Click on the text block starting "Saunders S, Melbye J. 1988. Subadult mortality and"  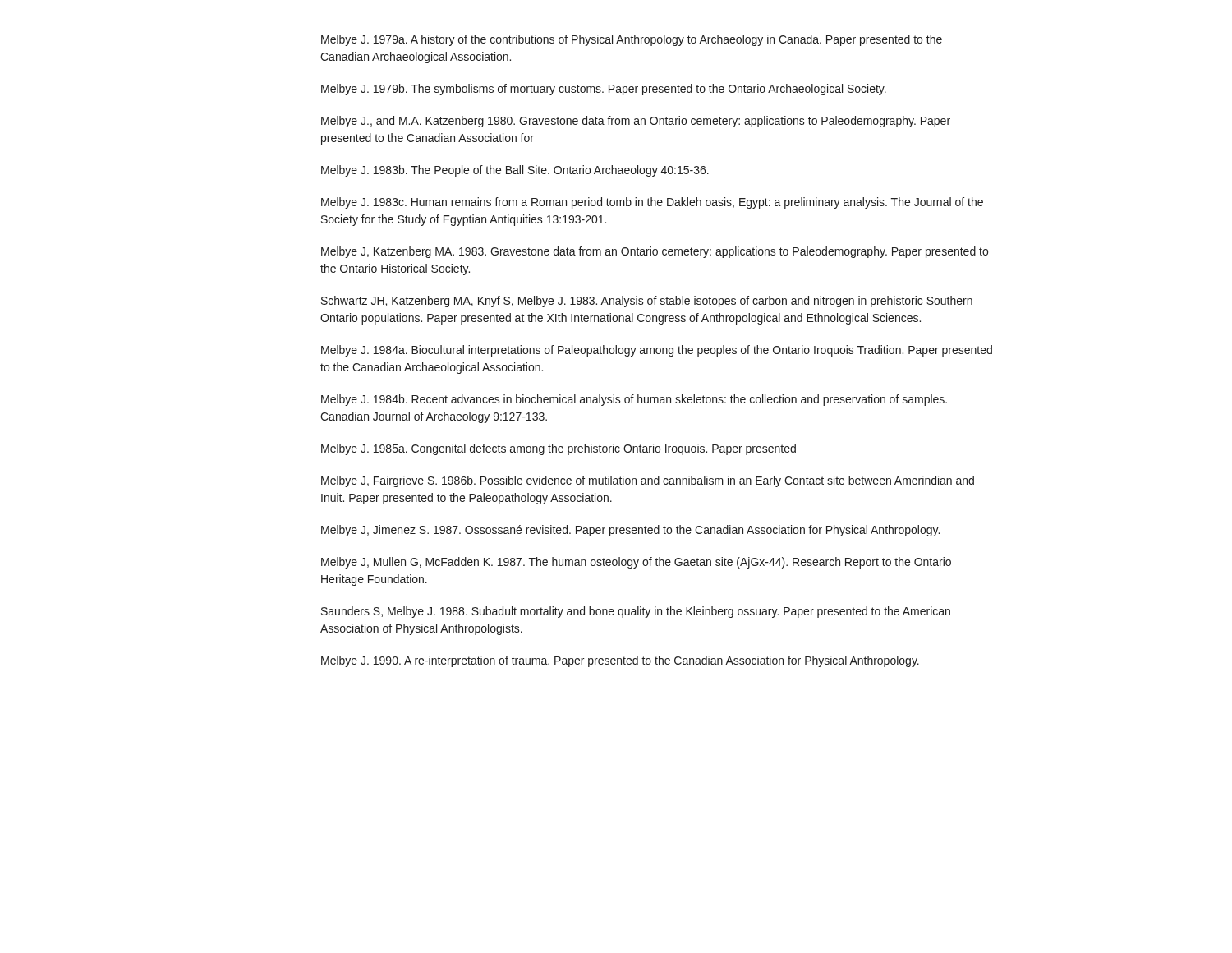click(x=636, y=620)
